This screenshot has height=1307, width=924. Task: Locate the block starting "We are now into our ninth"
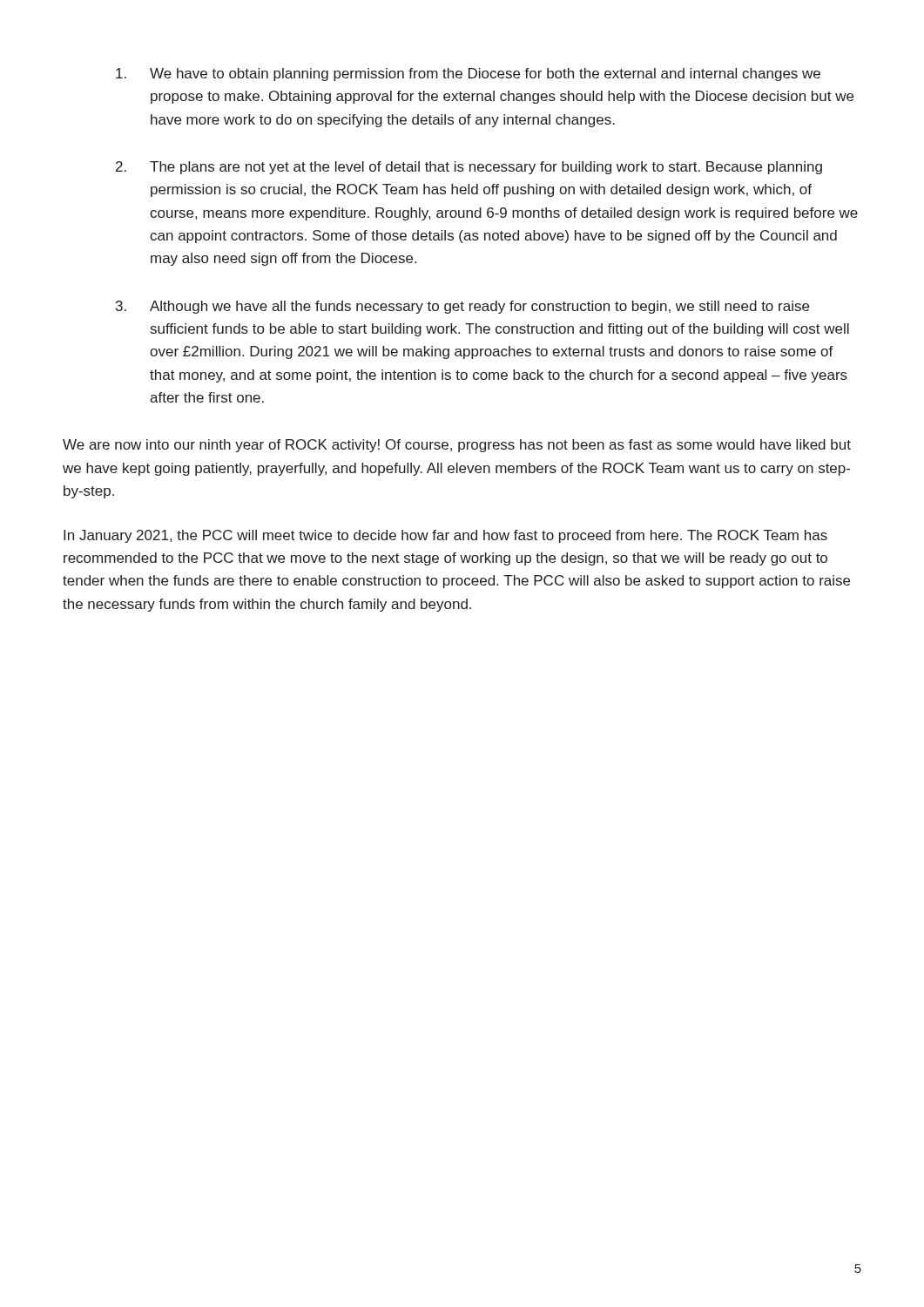457,468
